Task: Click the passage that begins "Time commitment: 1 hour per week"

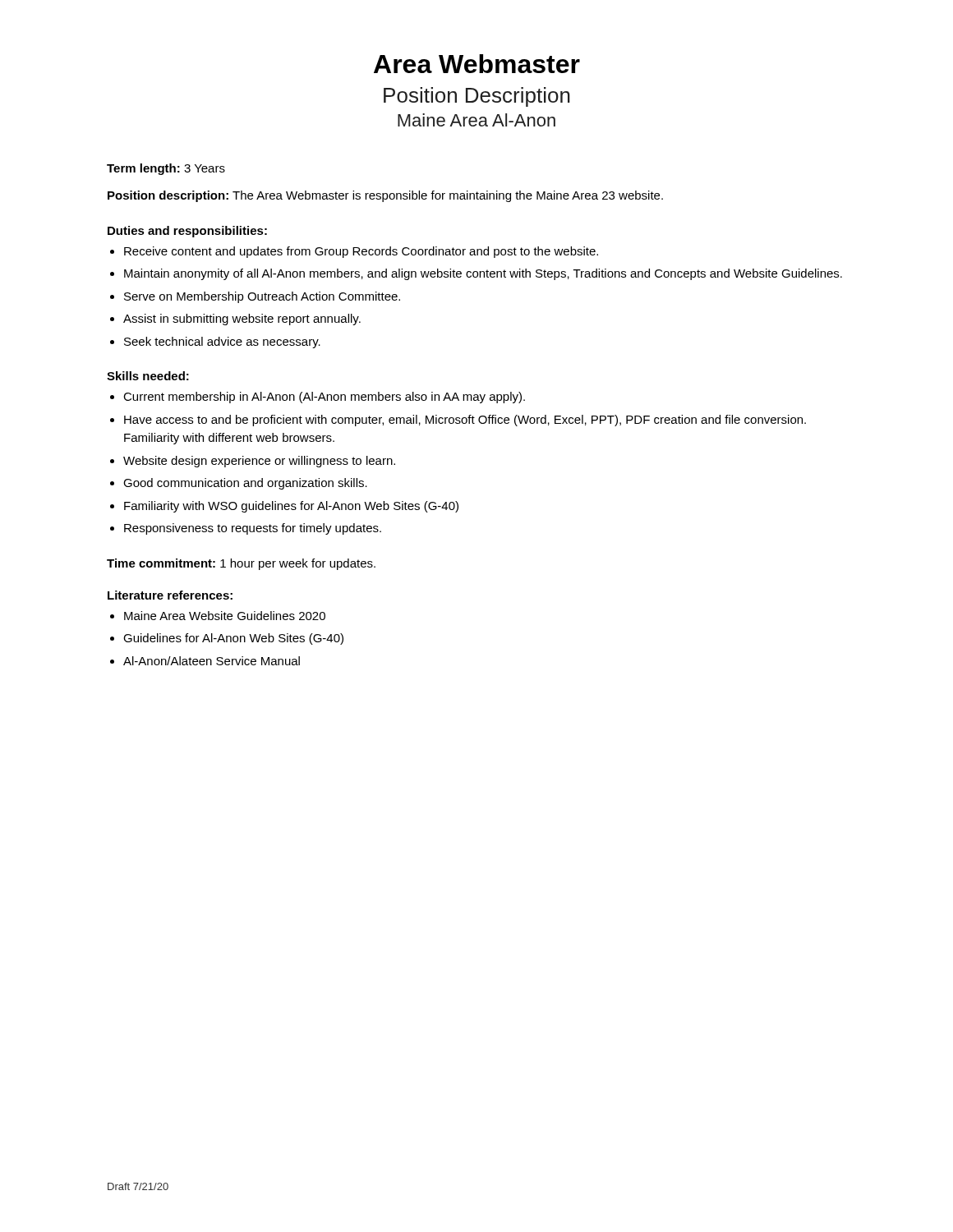Action: pos(242,563)
